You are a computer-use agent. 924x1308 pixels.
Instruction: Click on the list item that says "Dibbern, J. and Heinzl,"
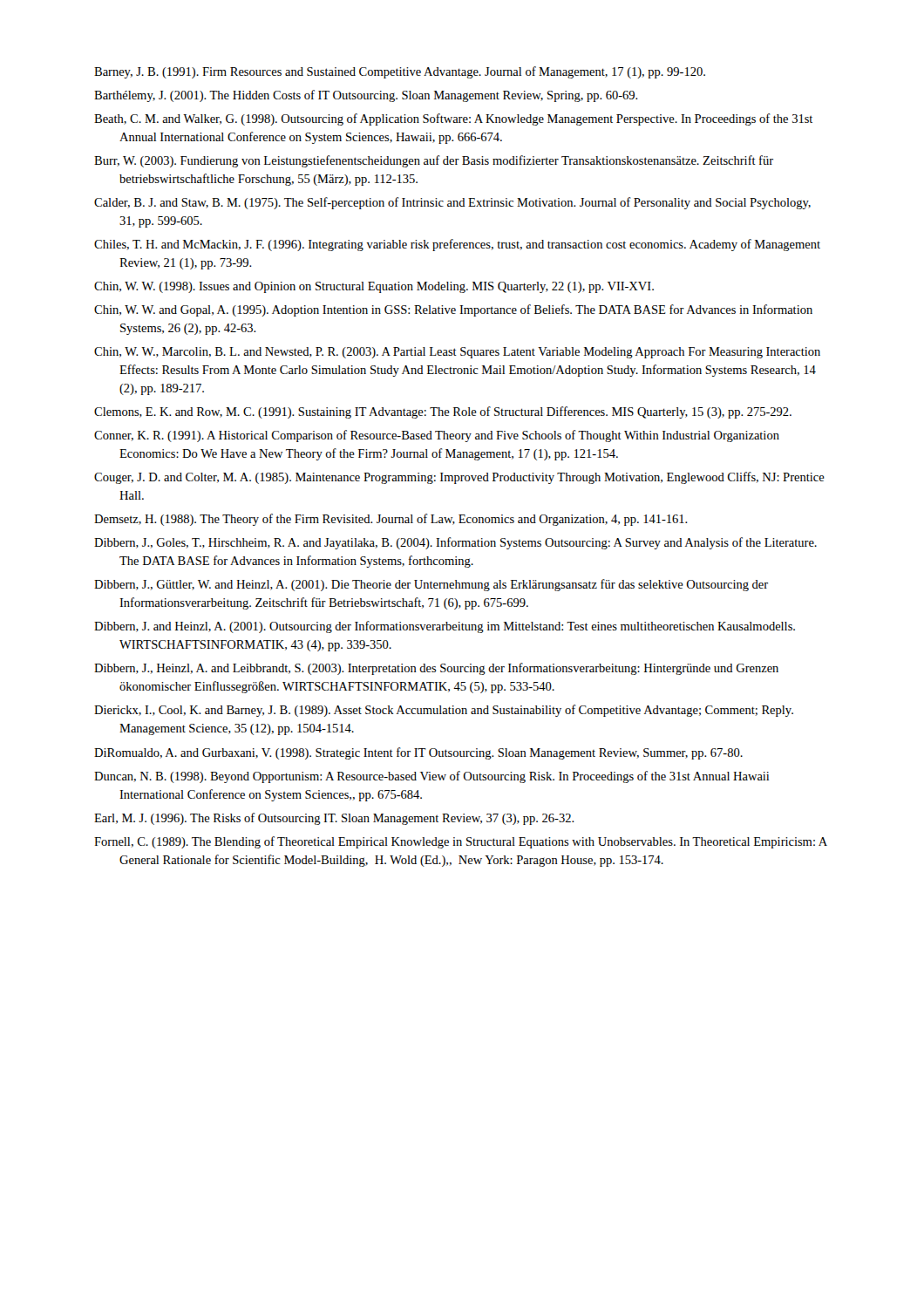click(x=445, y=636)
